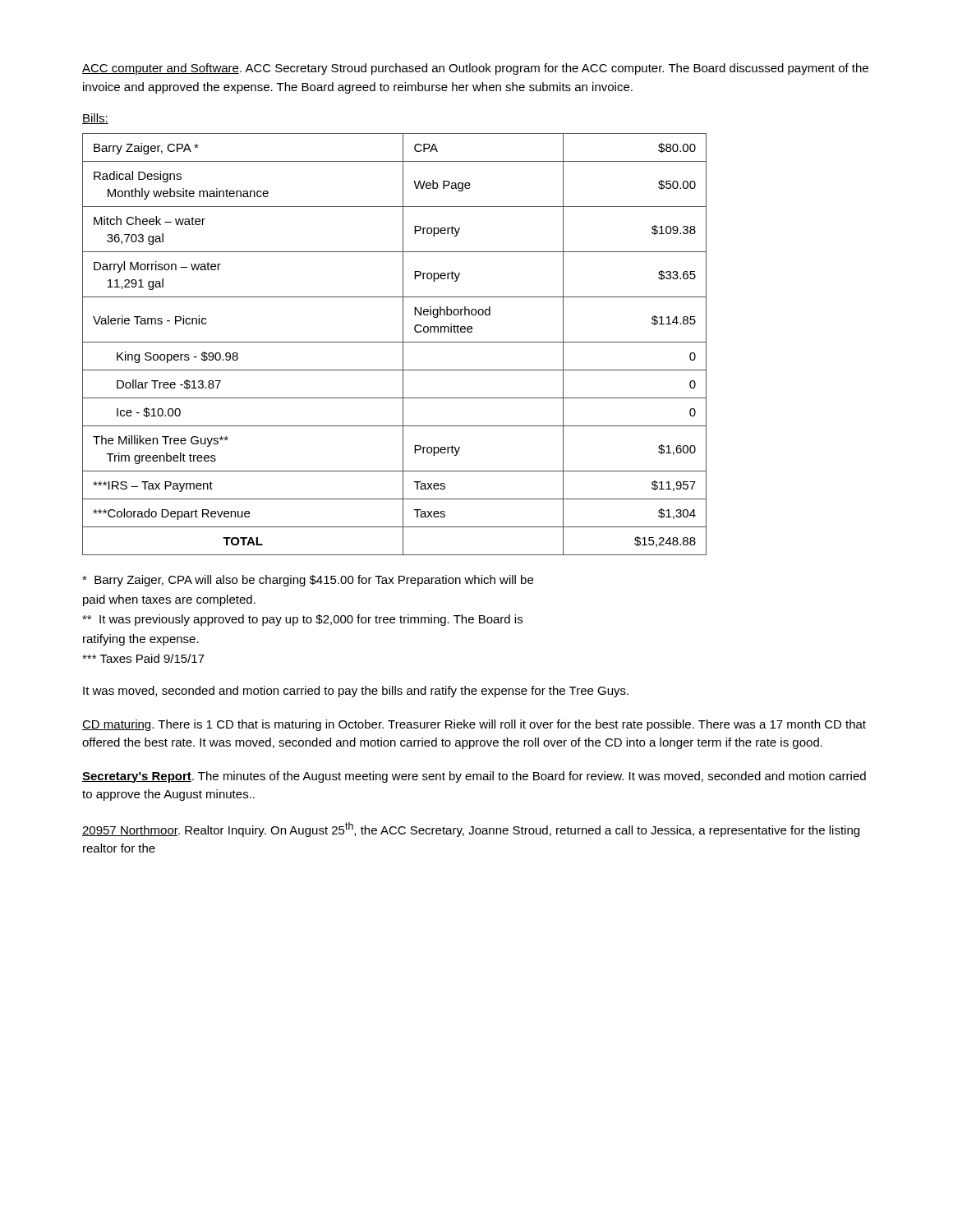Select the footnote that says "Barry Zaiger, CPA will also be charging"
The image size is (953, 1232).
point(308,619)
